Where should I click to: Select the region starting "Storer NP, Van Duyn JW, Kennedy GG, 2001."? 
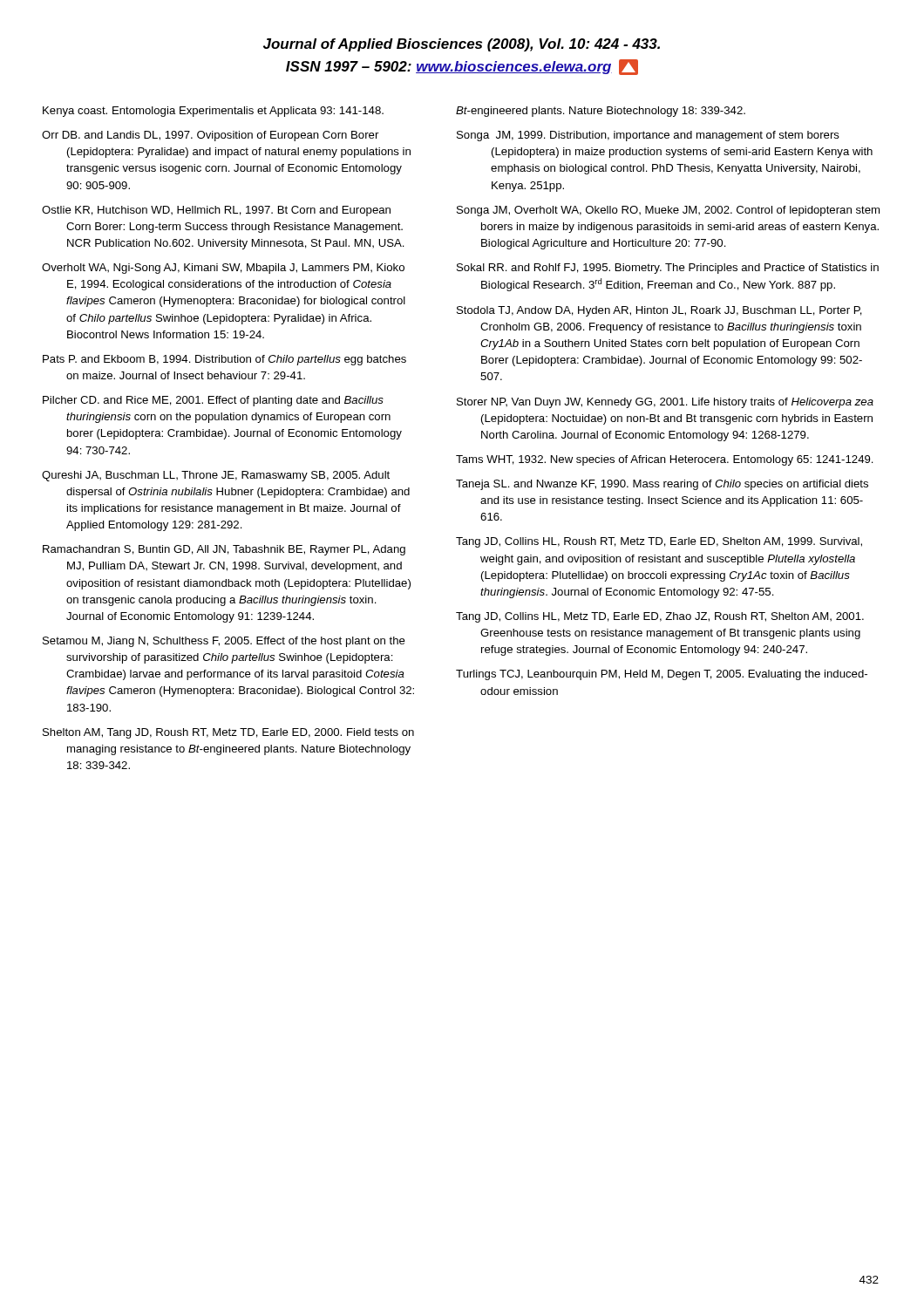pyautogui.click(x=665, y=418)
